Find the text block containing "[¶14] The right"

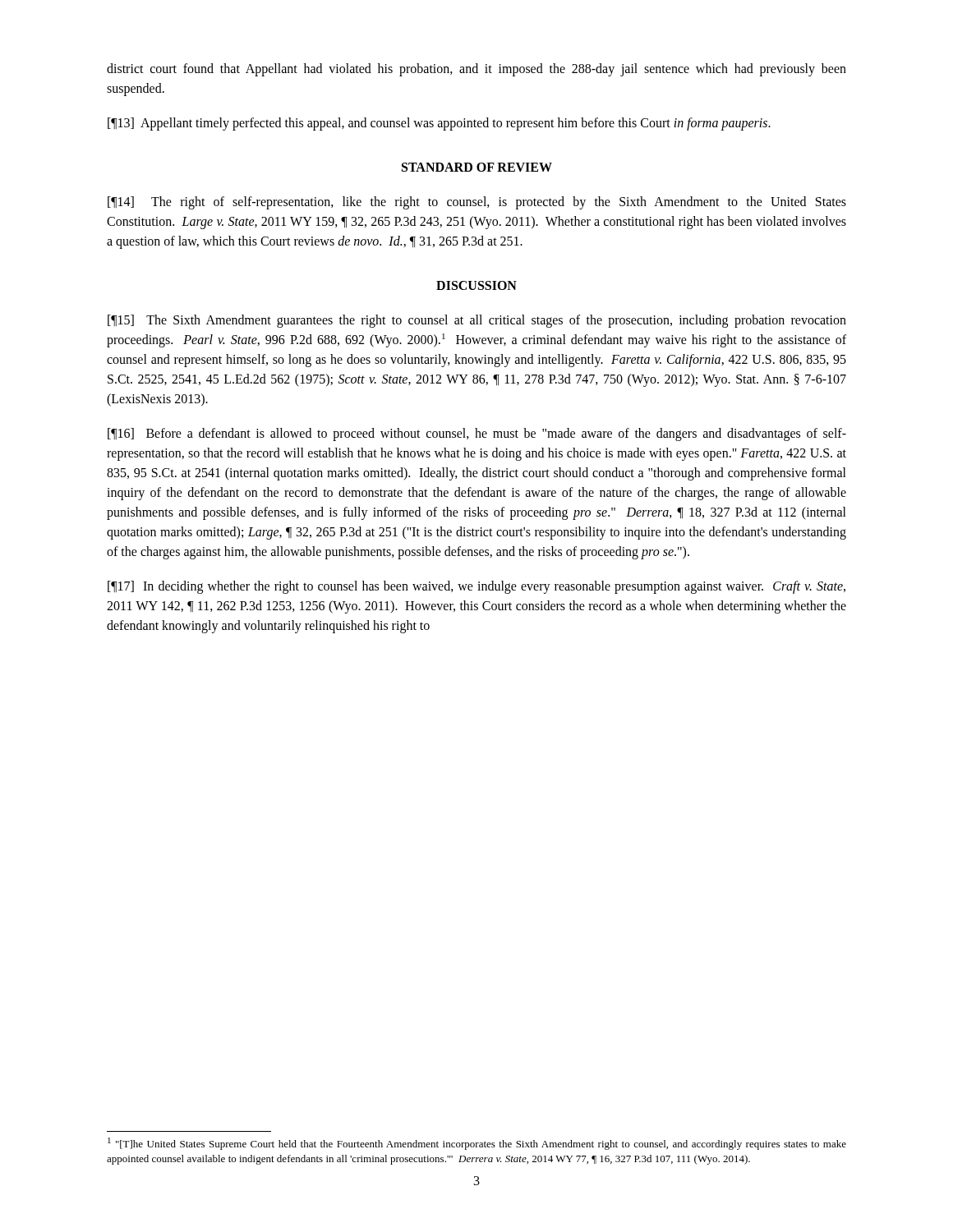(x=476, y=221)
